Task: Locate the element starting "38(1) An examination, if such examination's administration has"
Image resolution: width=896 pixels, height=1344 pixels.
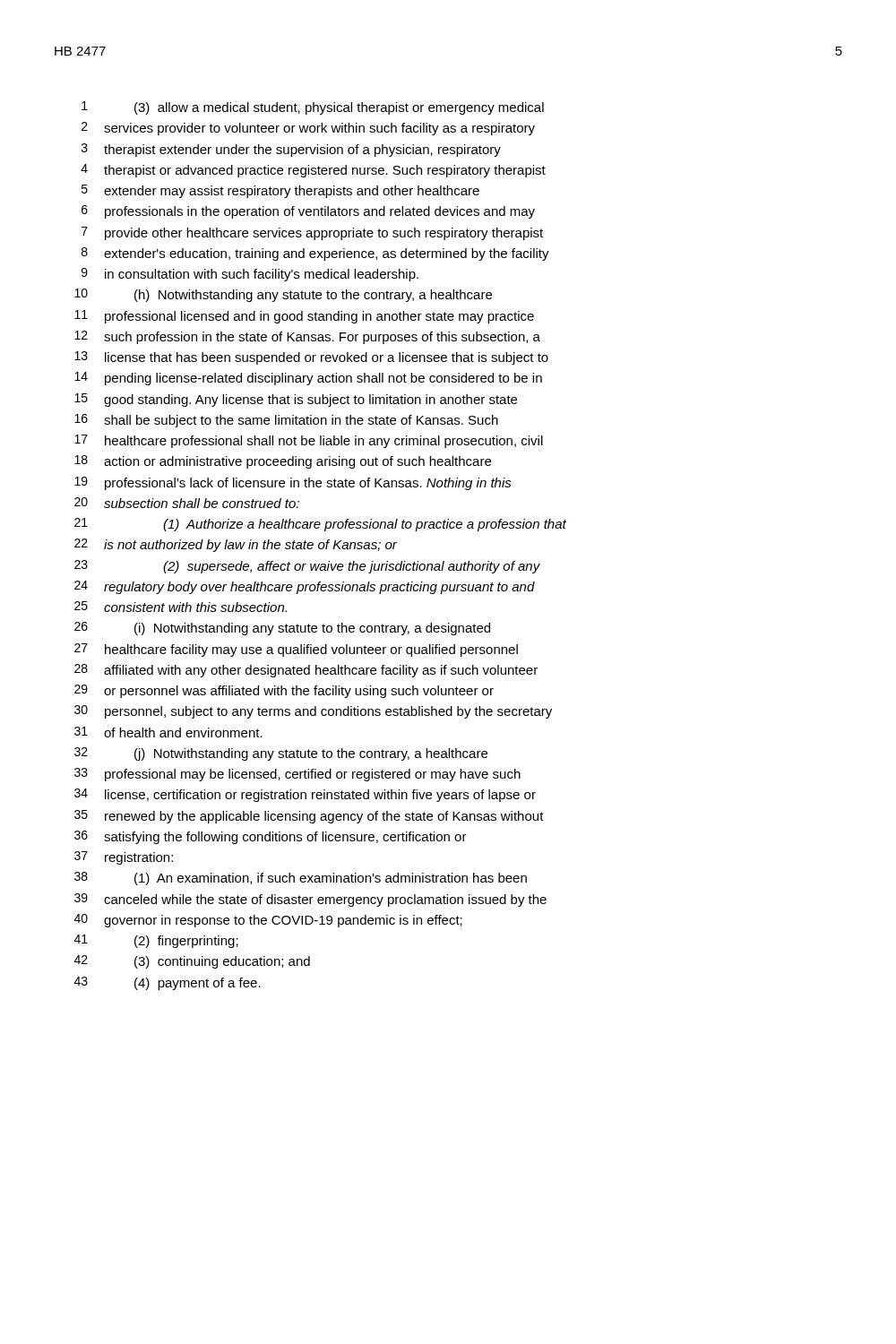Action: coord(448,899)
